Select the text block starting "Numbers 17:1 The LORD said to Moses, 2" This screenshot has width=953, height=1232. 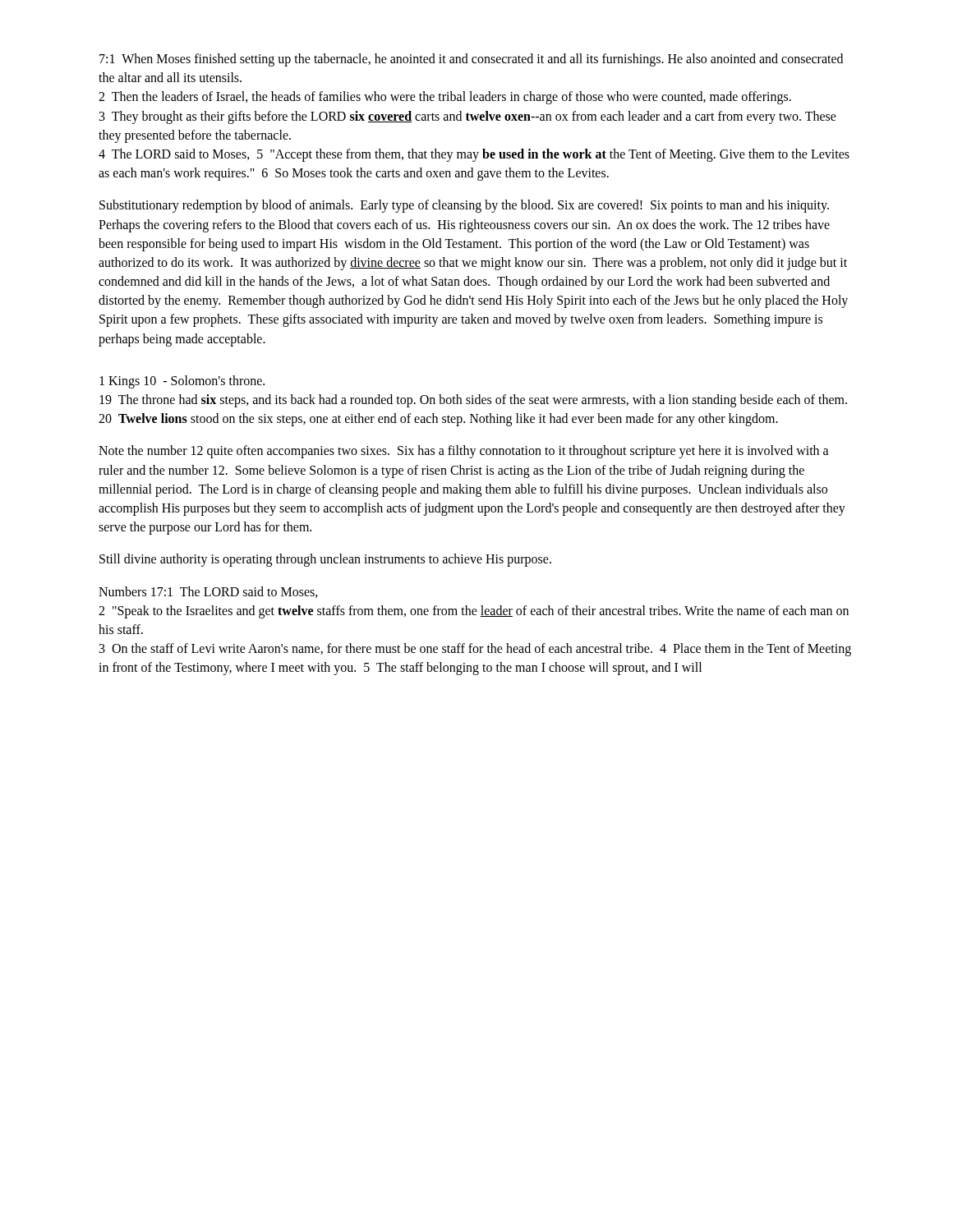click(x=208, y=592)
